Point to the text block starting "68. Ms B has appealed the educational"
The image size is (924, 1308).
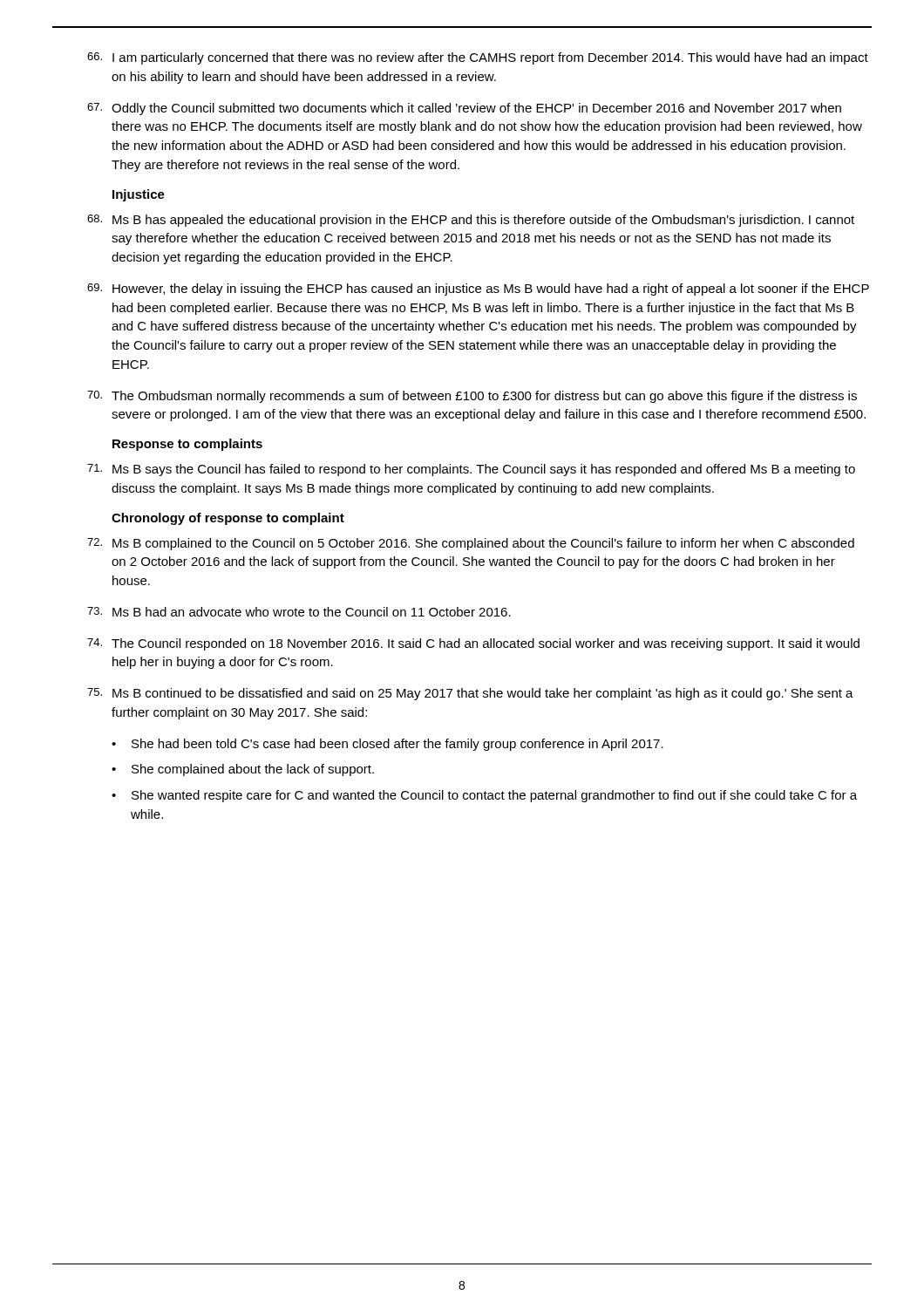pyautogui.click(x=462, y=238)
